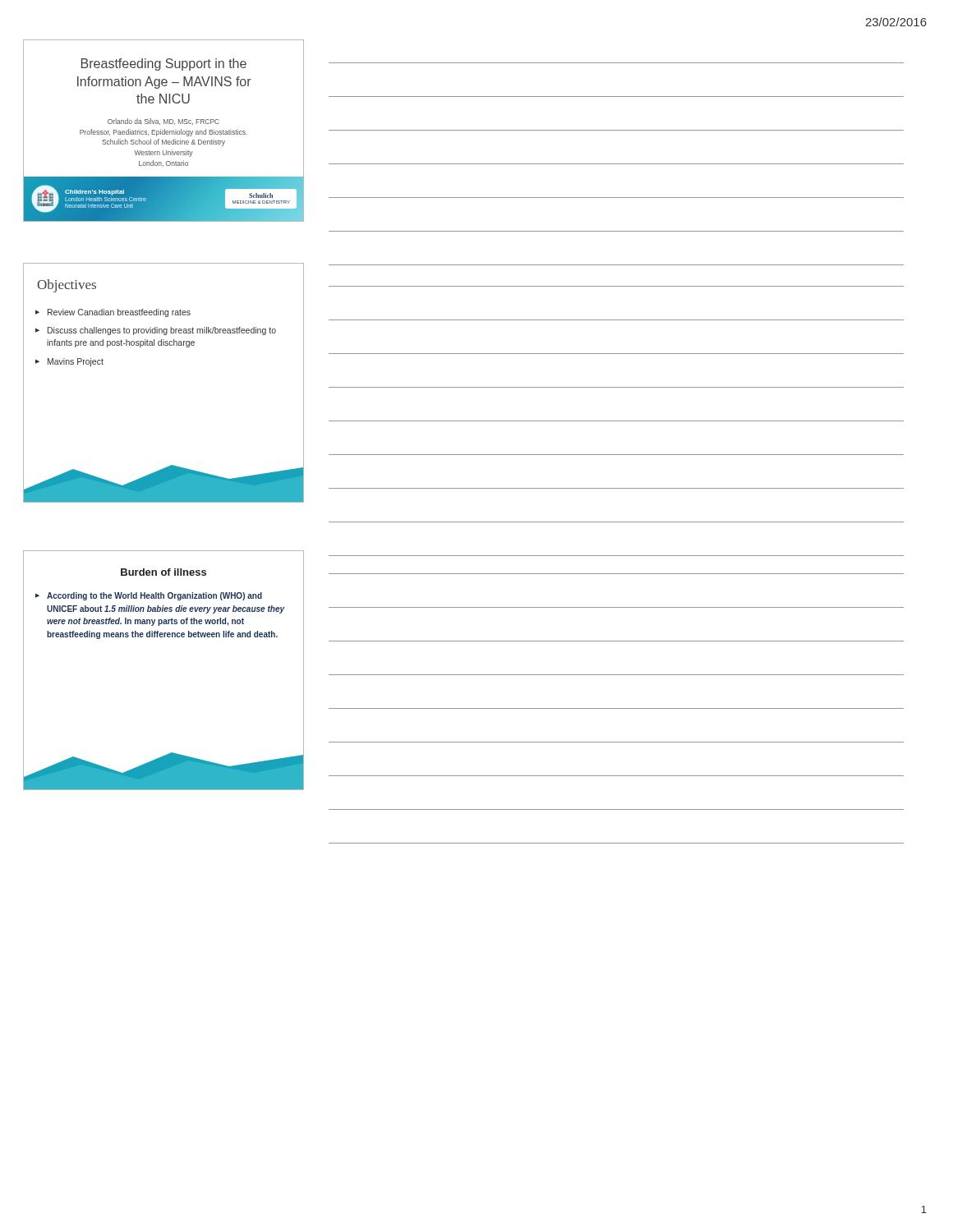
Task: Find the illustration
Action: pyautogui.click(x=163, y=131)
